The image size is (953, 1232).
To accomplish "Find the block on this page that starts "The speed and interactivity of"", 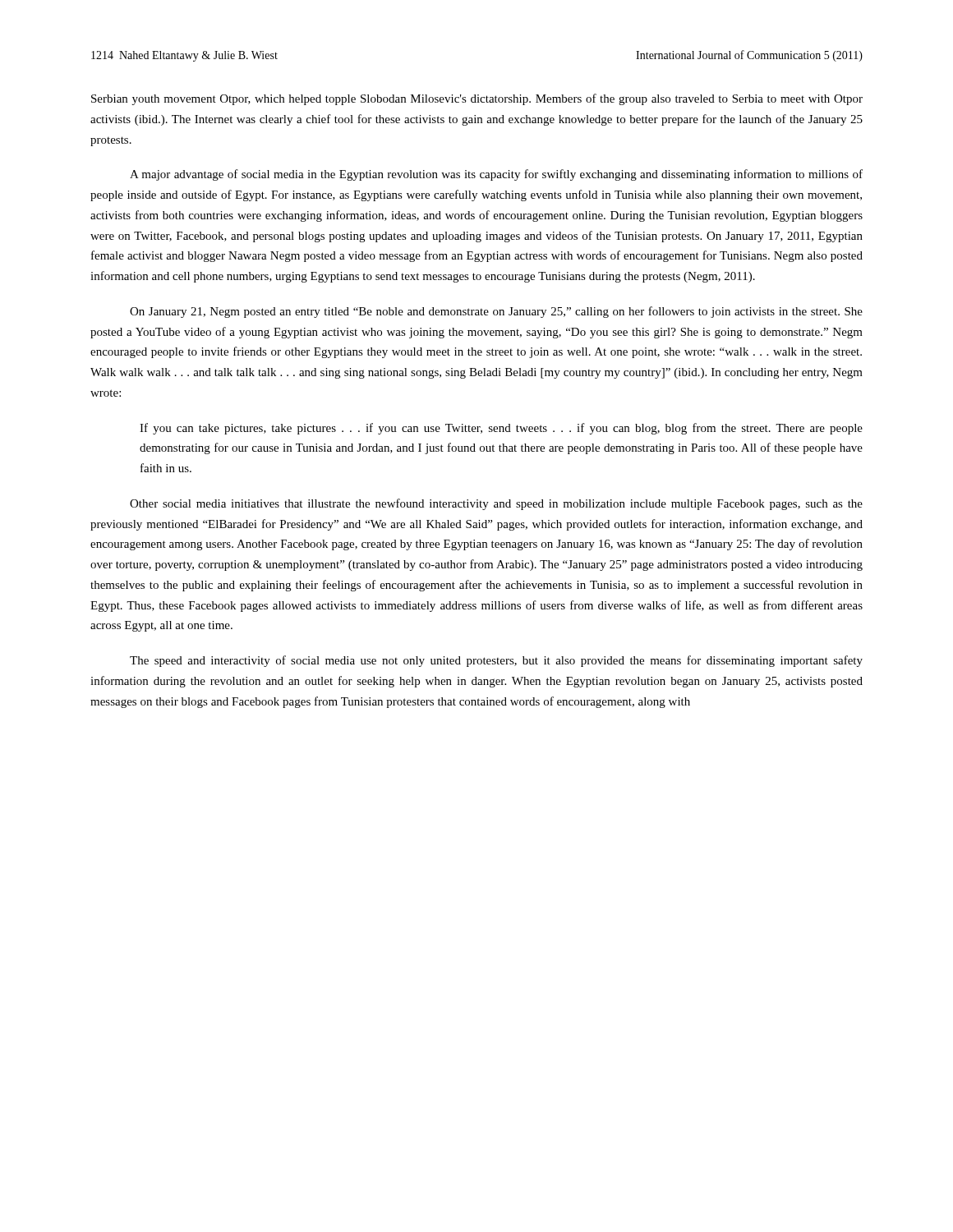I will coord(476,681).
